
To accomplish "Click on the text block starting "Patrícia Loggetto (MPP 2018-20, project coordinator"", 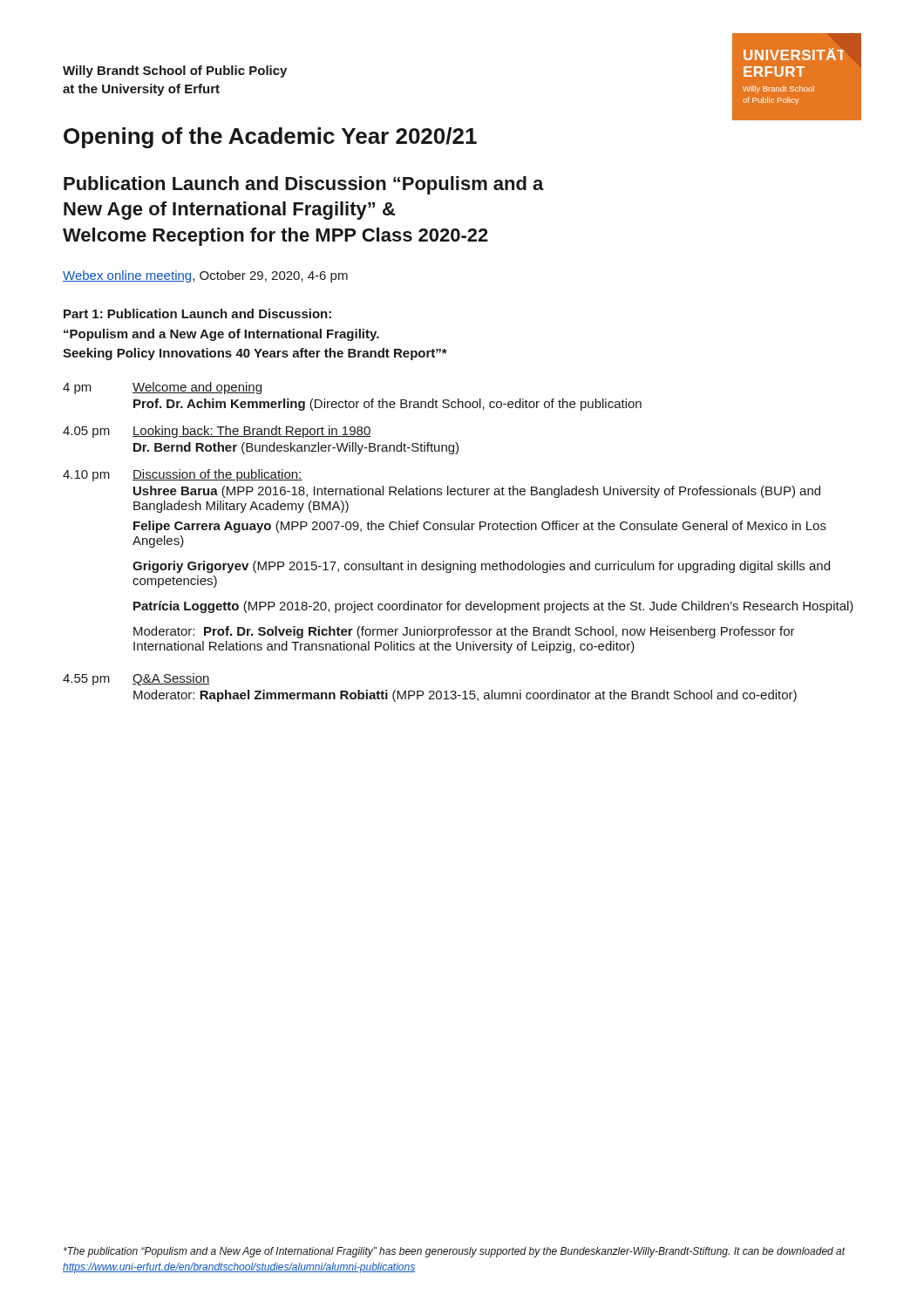I will point(493,605).
